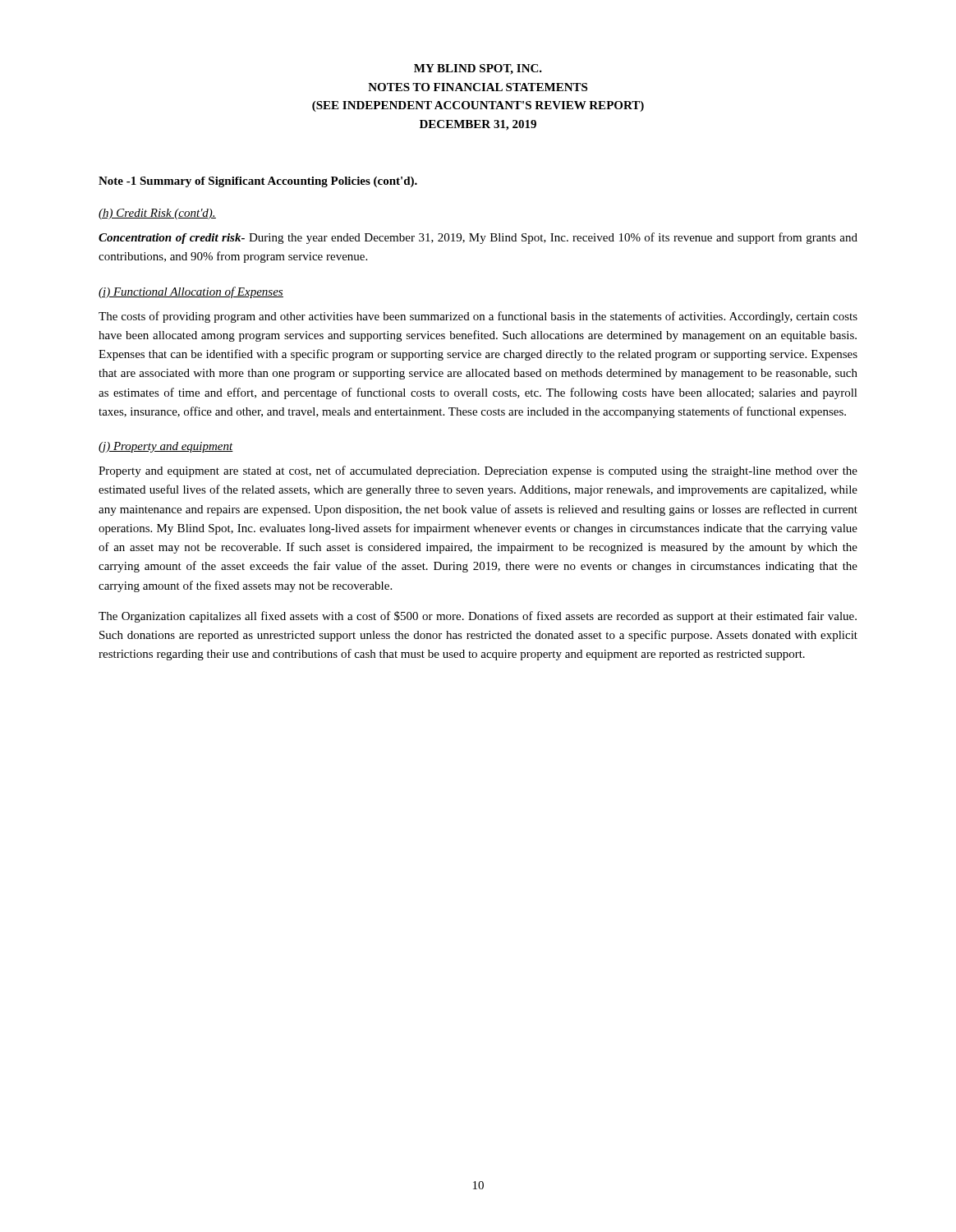The height and width of the screenshot is (1232, 956).
Task: Where is the title that starts "MY BLIND SPOT, INC."?
Action: (x=478, y=96)
